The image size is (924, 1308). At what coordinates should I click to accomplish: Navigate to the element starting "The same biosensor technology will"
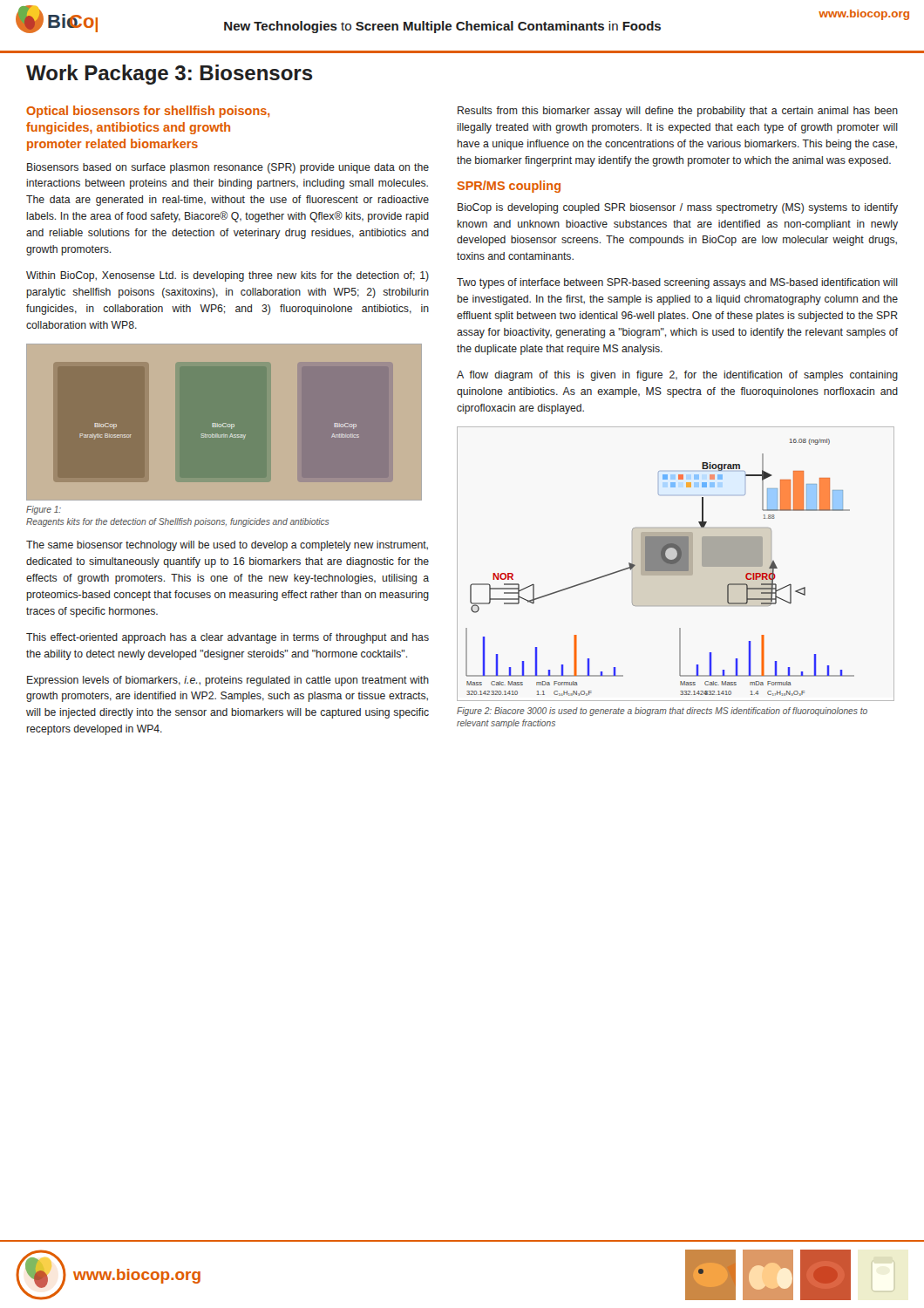(x=228, y=578)
